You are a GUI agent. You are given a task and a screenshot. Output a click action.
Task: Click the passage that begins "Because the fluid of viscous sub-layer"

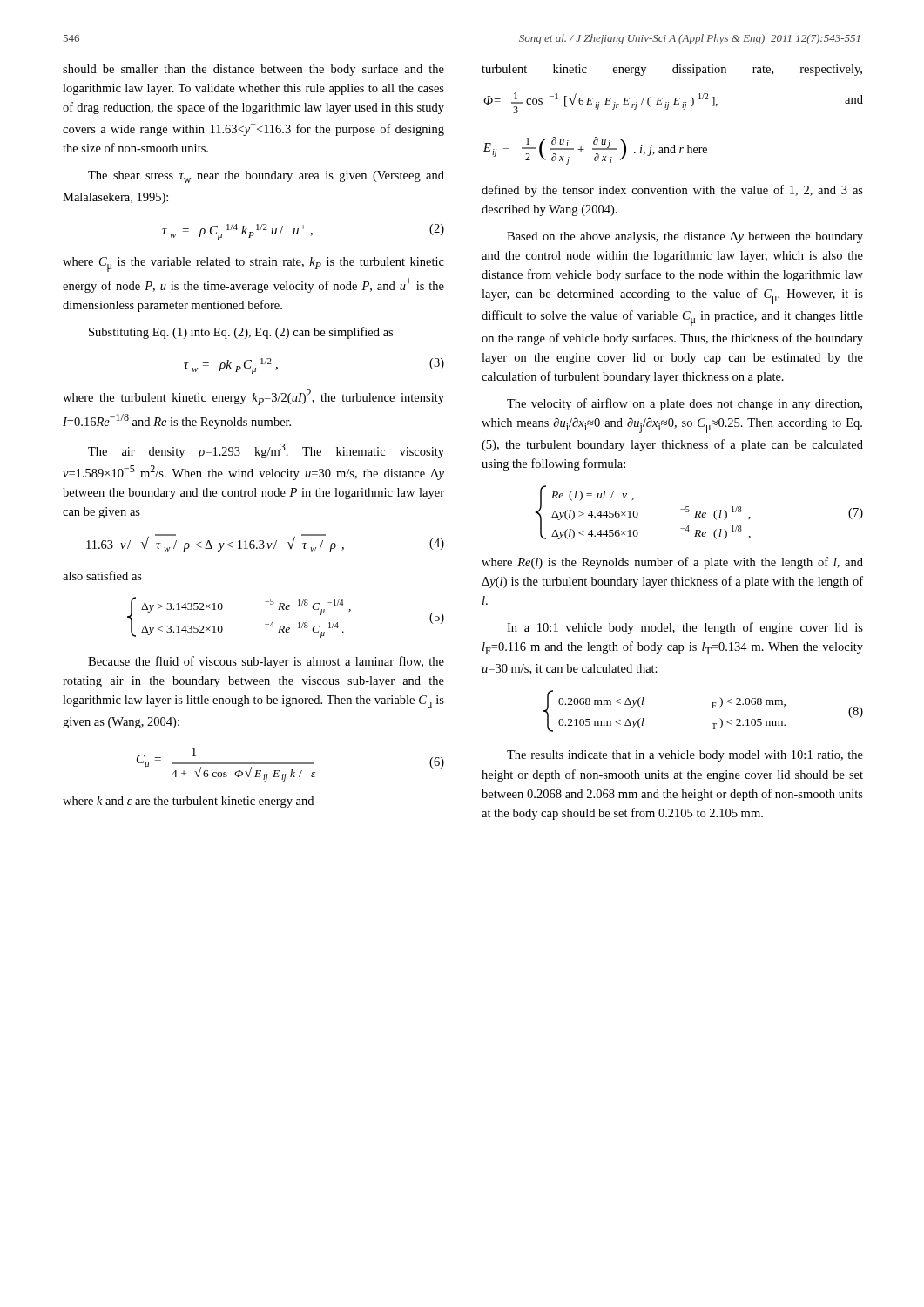pos(253,692)
